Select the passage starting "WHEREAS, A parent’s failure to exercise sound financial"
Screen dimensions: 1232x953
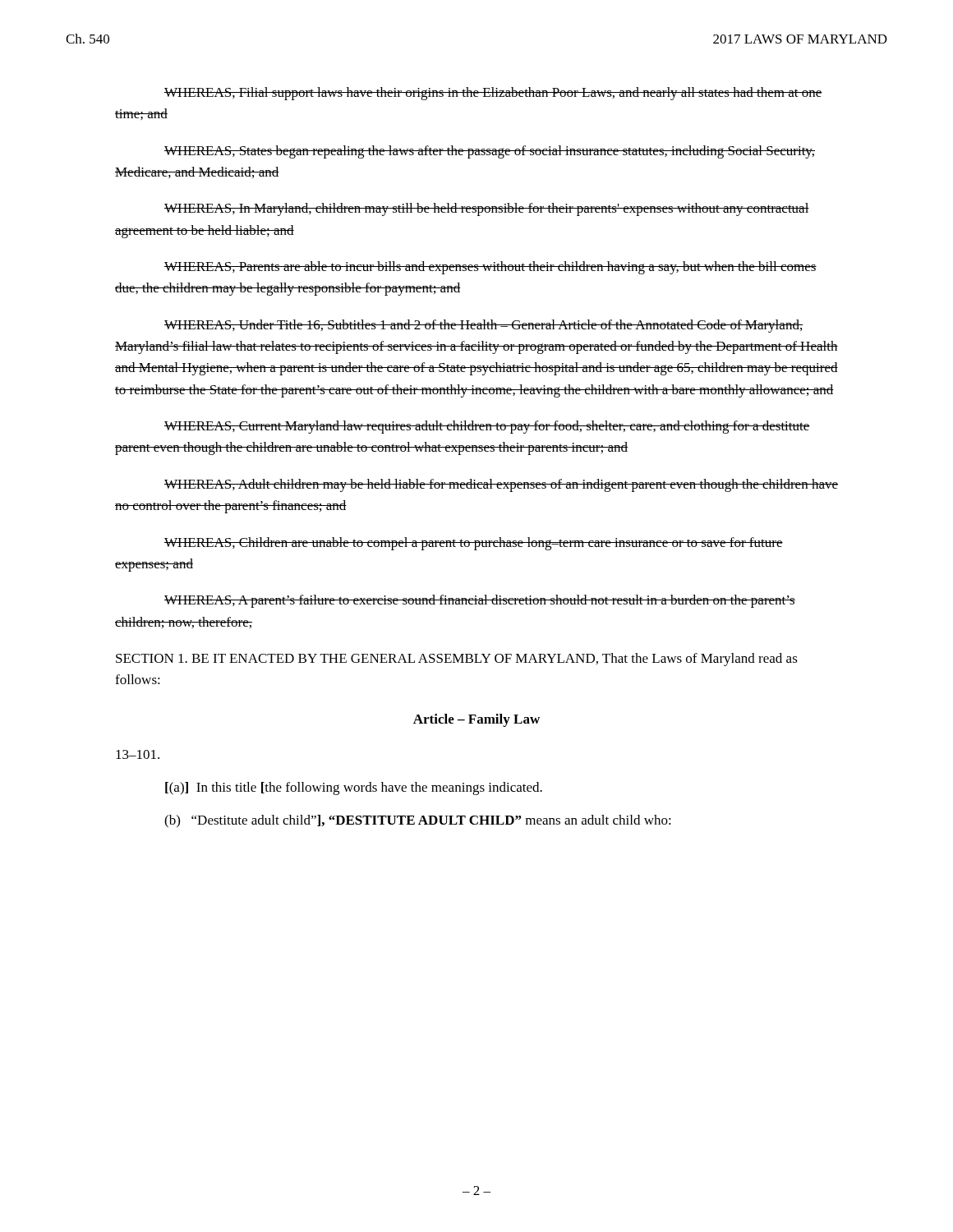[x=476, y=612]
